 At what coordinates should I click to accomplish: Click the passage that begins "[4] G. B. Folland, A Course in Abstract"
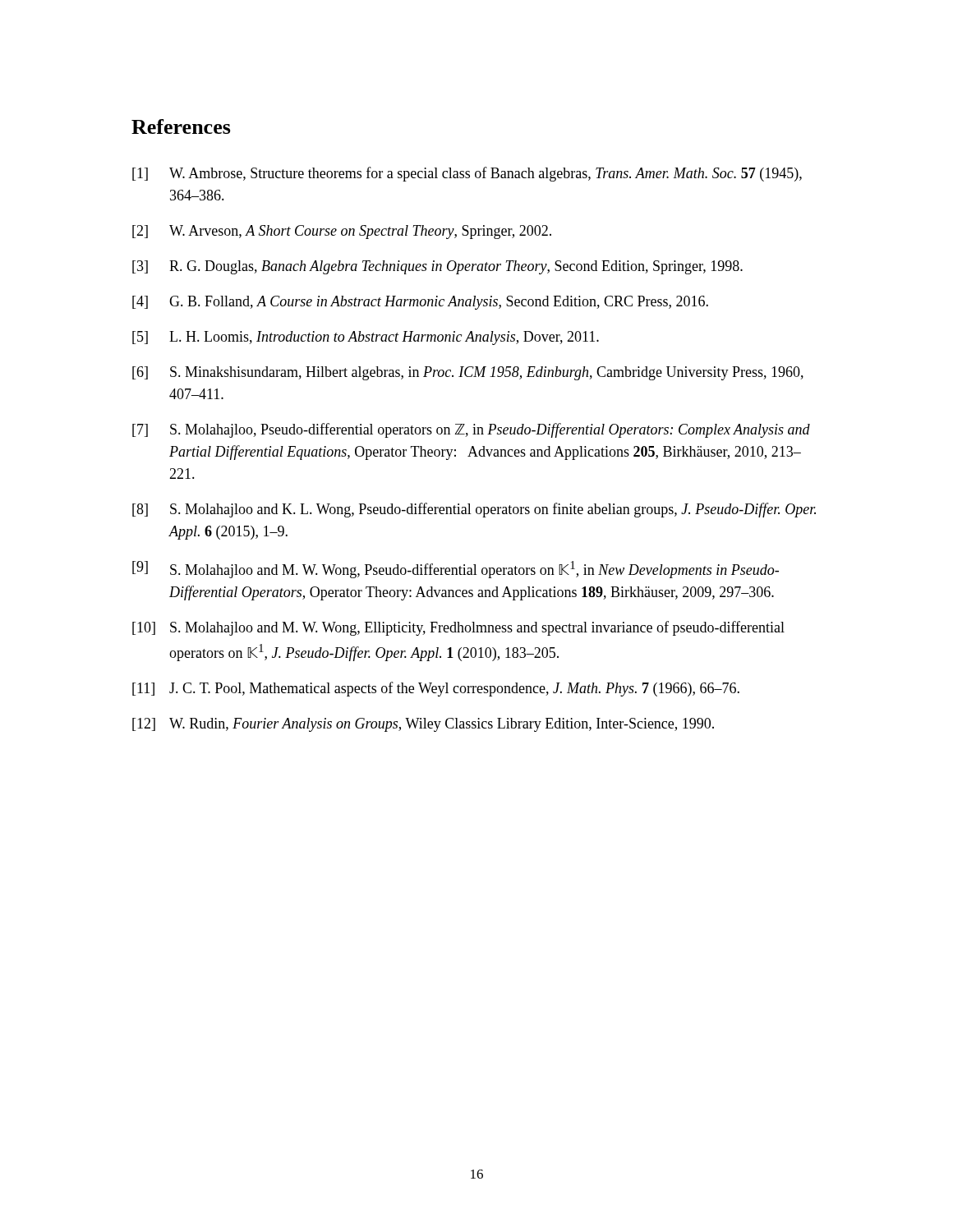point(476,302)
